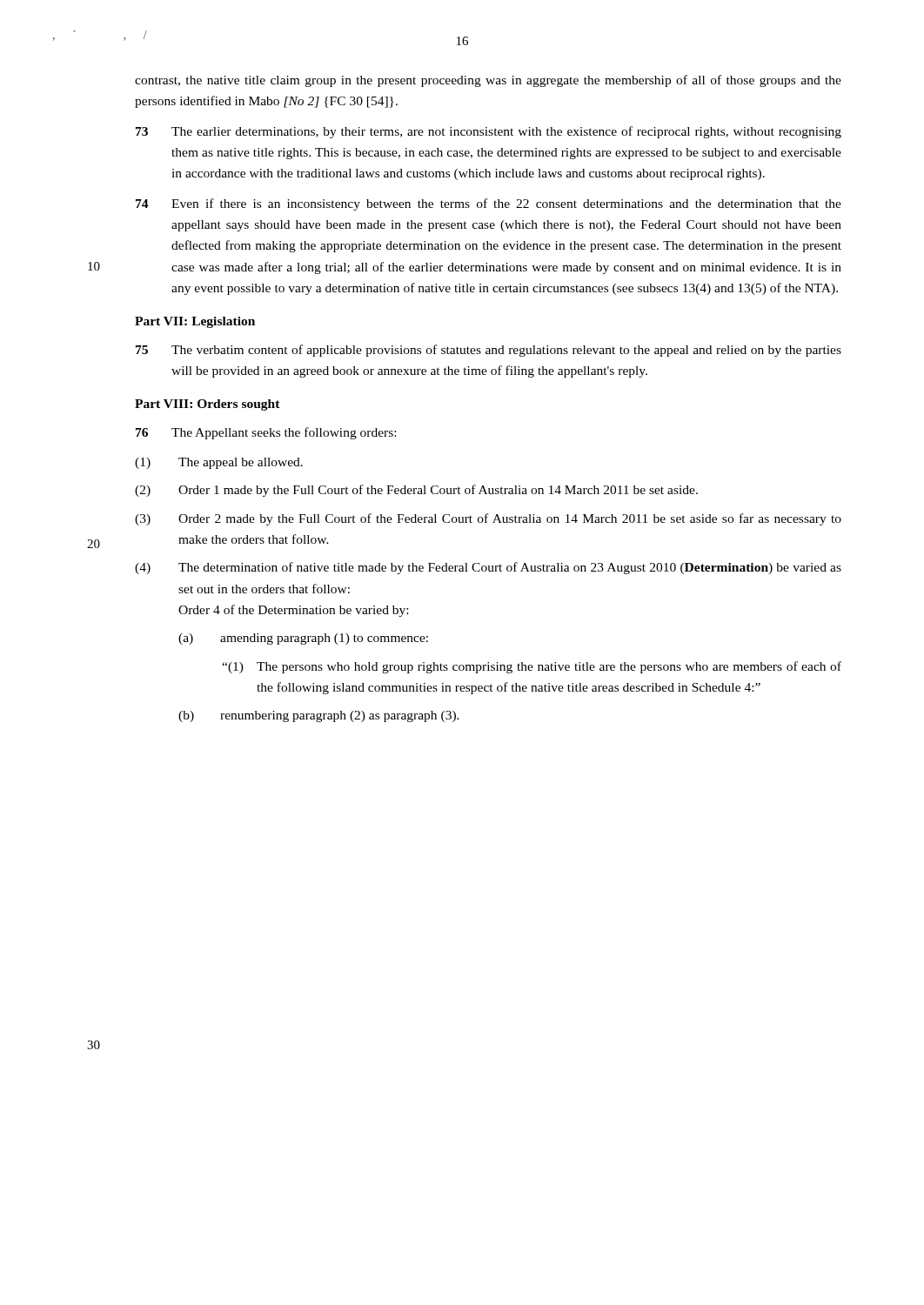Image resolution: width=924 pixels, height=1305 pixels.
Task: Locate the block of text that opens with "(2) Order 1 made by the"
Action: tap(488, 490)
